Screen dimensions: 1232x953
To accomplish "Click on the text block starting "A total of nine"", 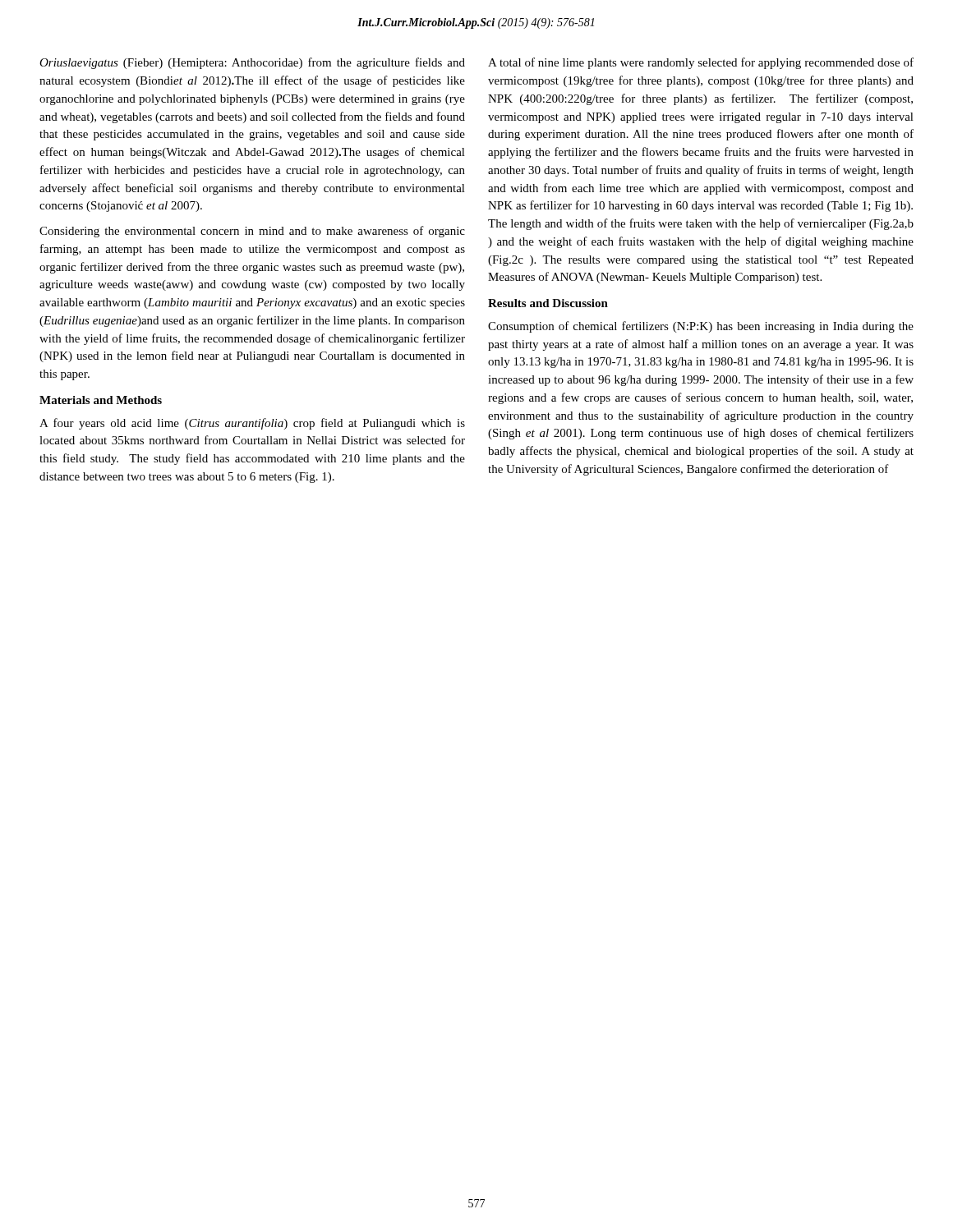I will click(701, 171).
